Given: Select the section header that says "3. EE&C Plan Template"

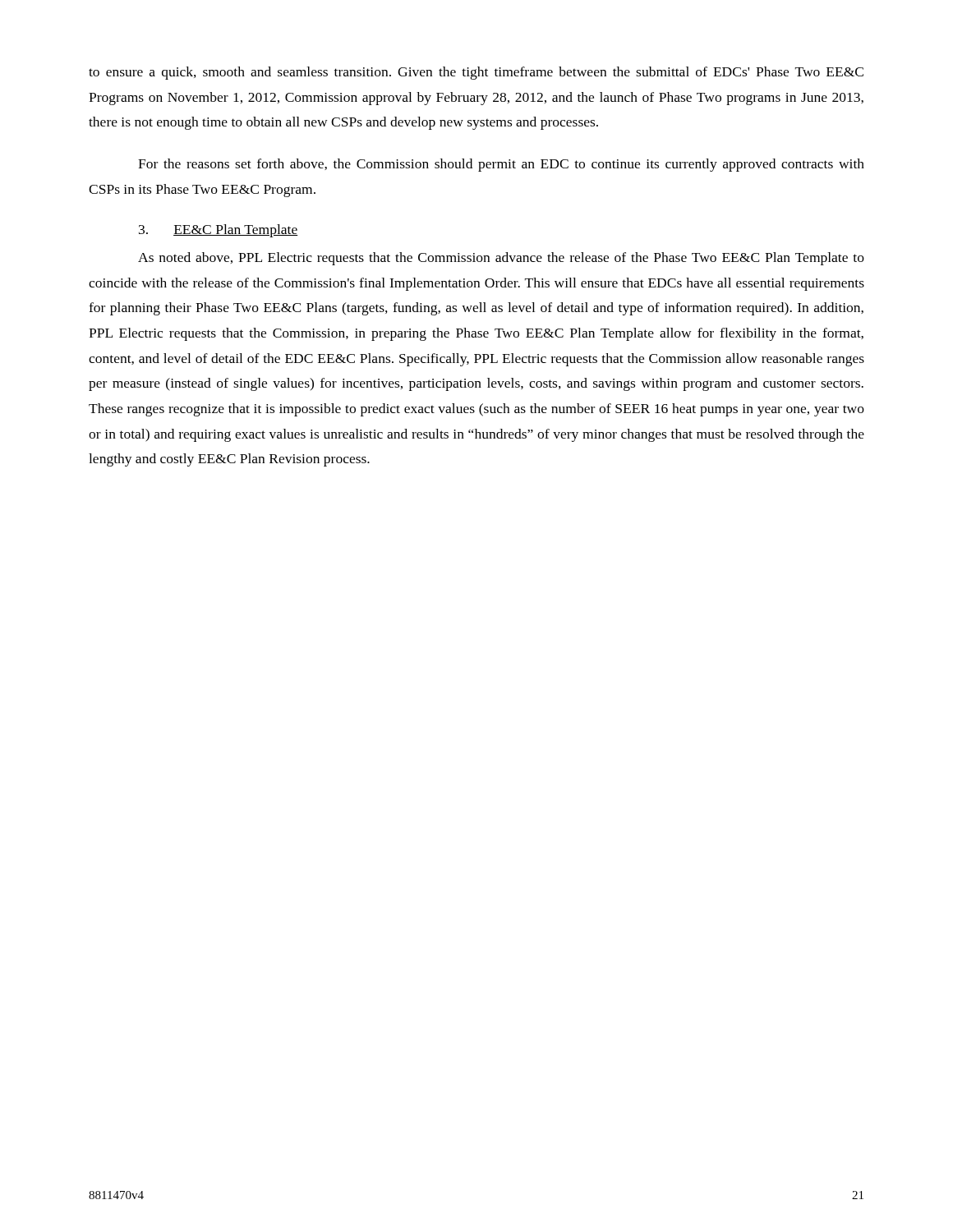Looking at the screenshot, I should coord(218,230).
